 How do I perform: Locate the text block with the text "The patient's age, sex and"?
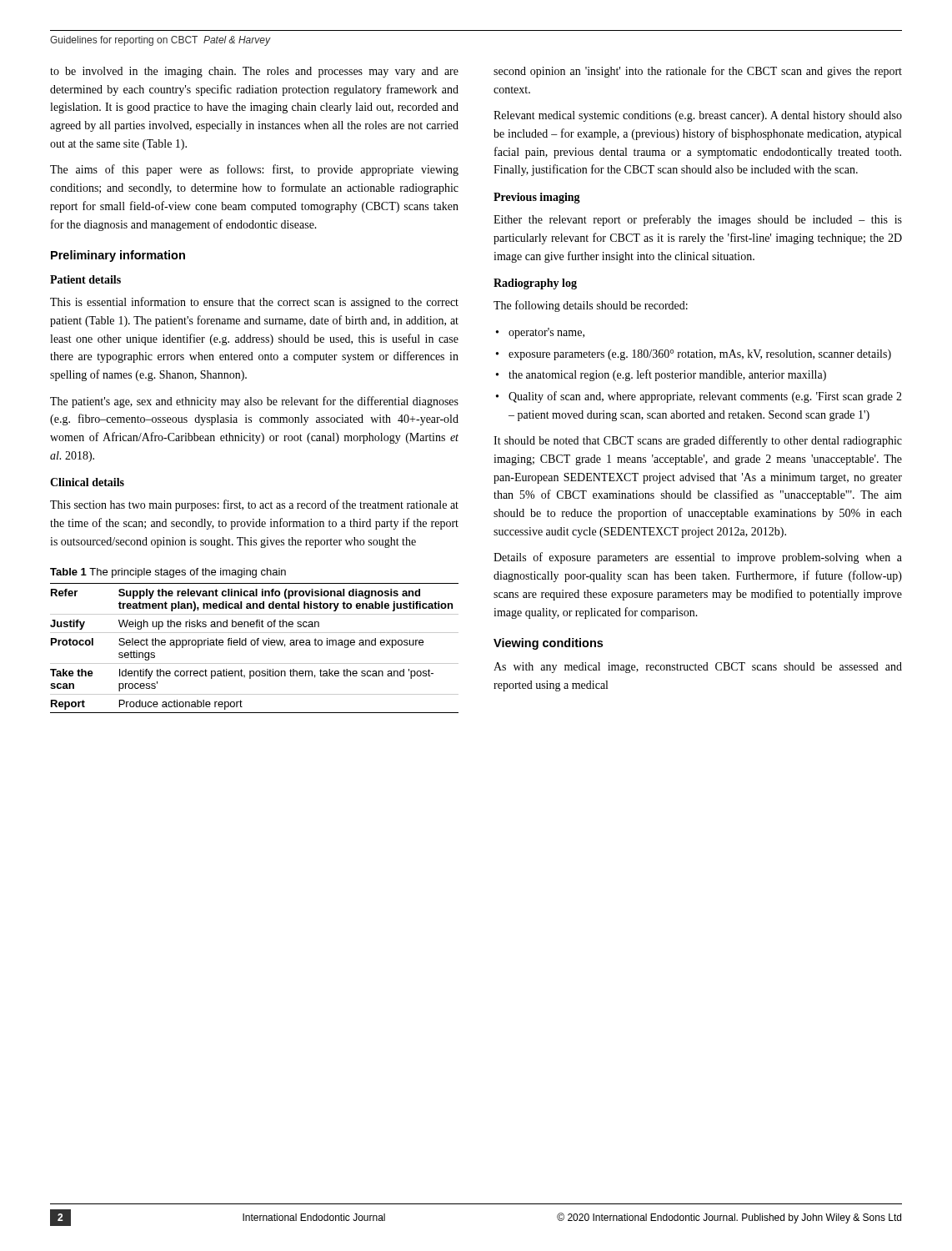coord(254,428)
